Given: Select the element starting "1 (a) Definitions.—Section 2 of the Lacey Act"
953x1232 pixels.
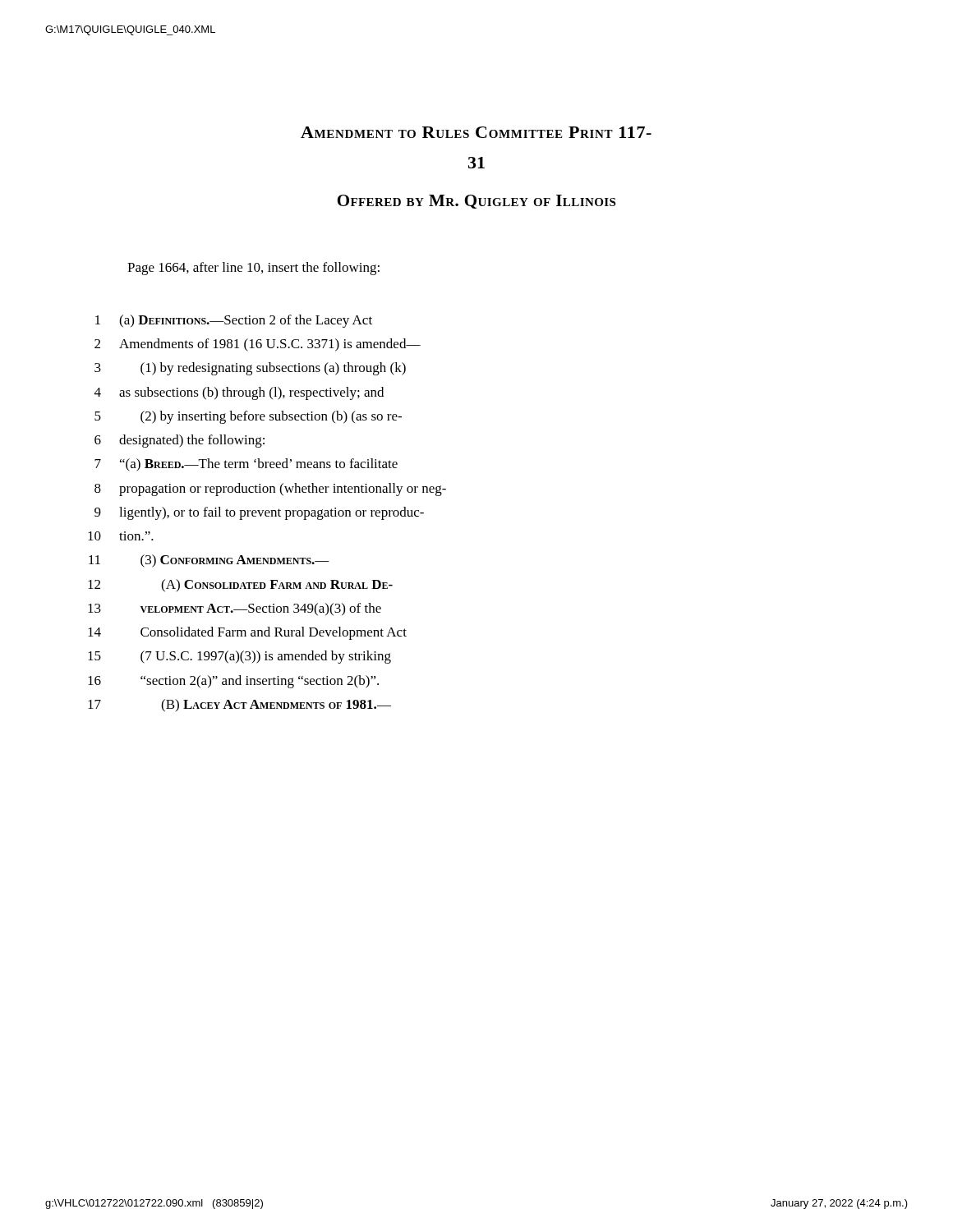Looking at the screenshot, I should click(234, 321).
